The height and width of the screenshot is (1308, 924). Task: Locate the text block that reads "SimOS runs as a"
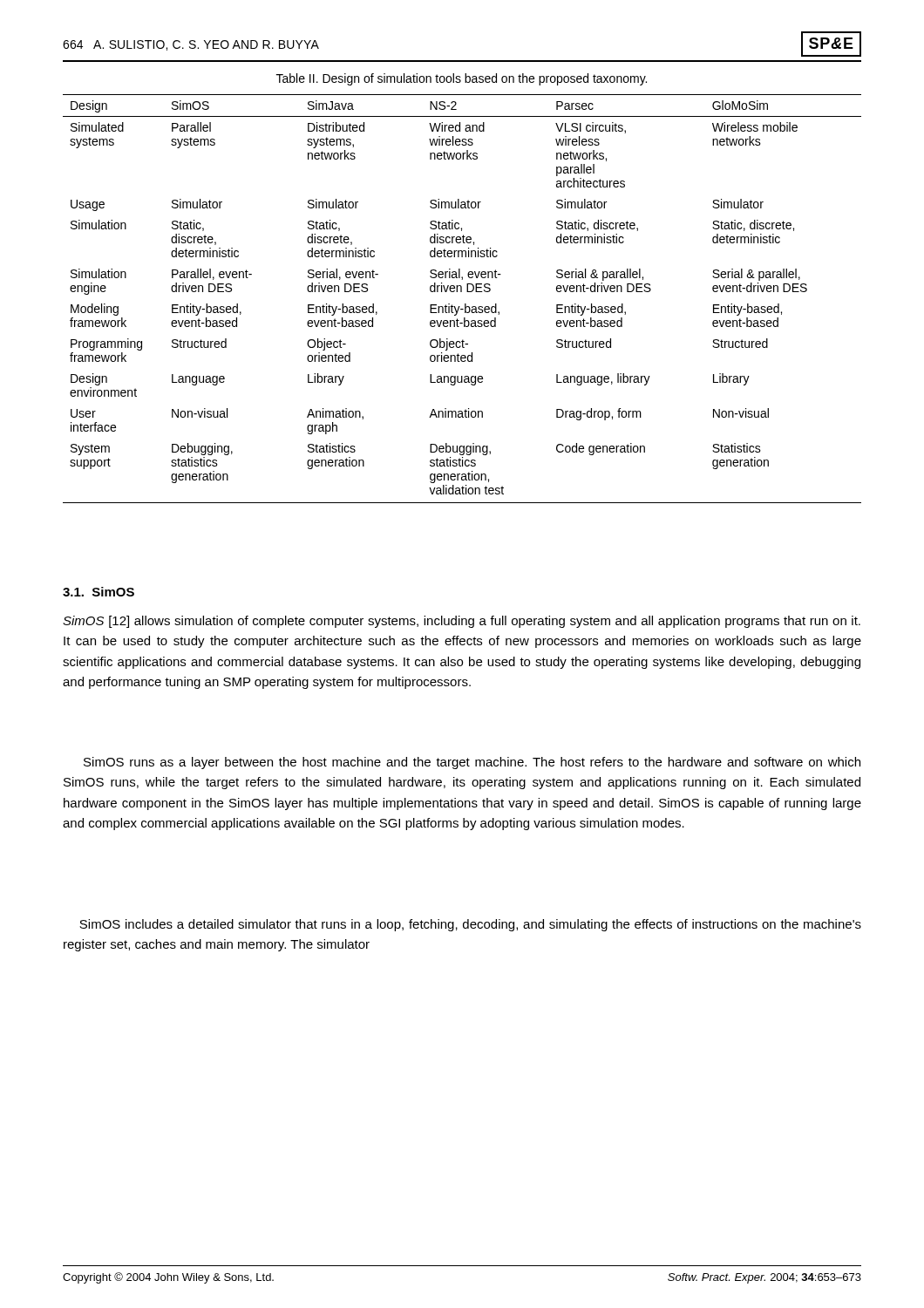[462, 792]
